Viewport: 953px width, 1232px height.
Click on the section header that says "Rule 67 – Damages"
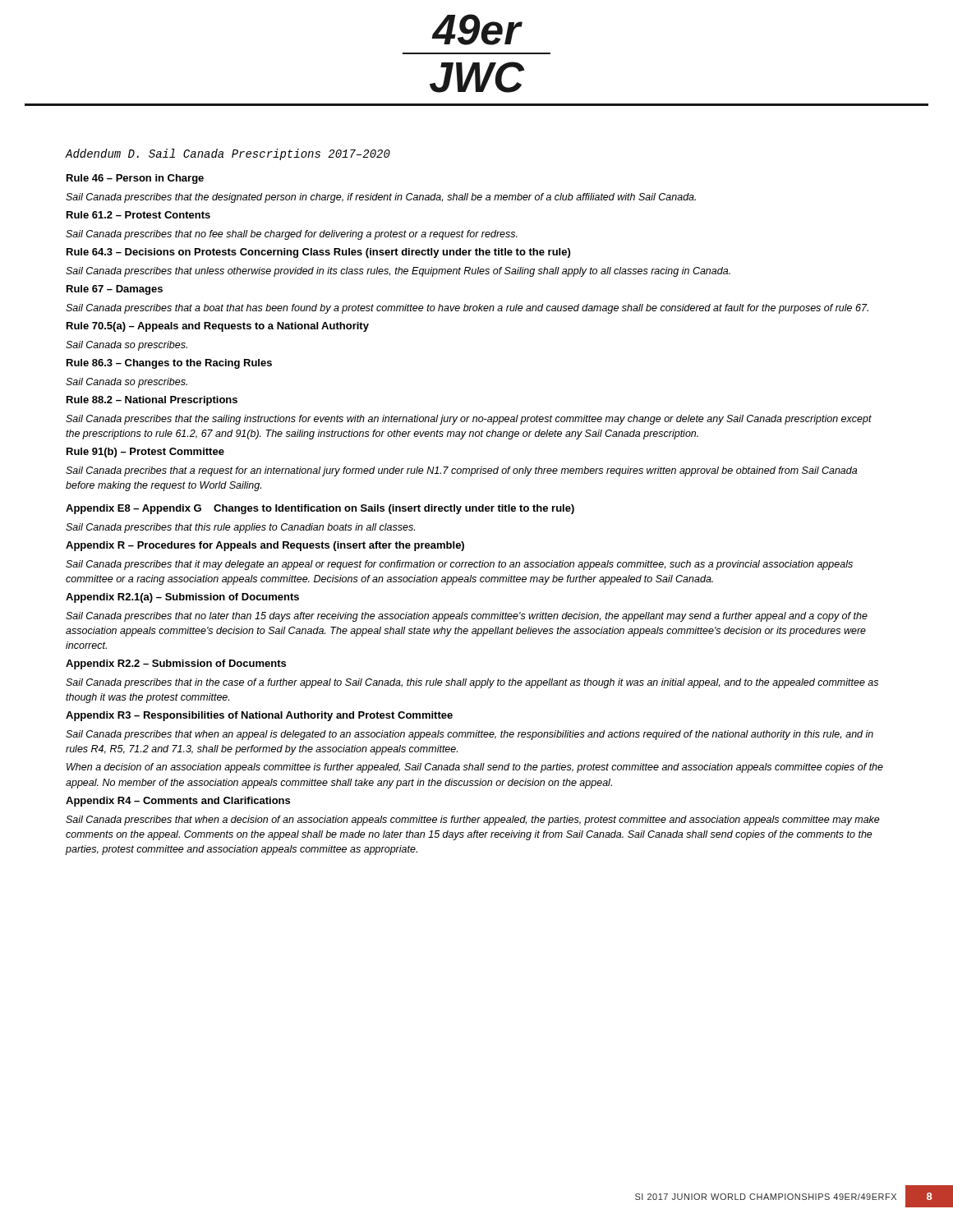(114, 289)
